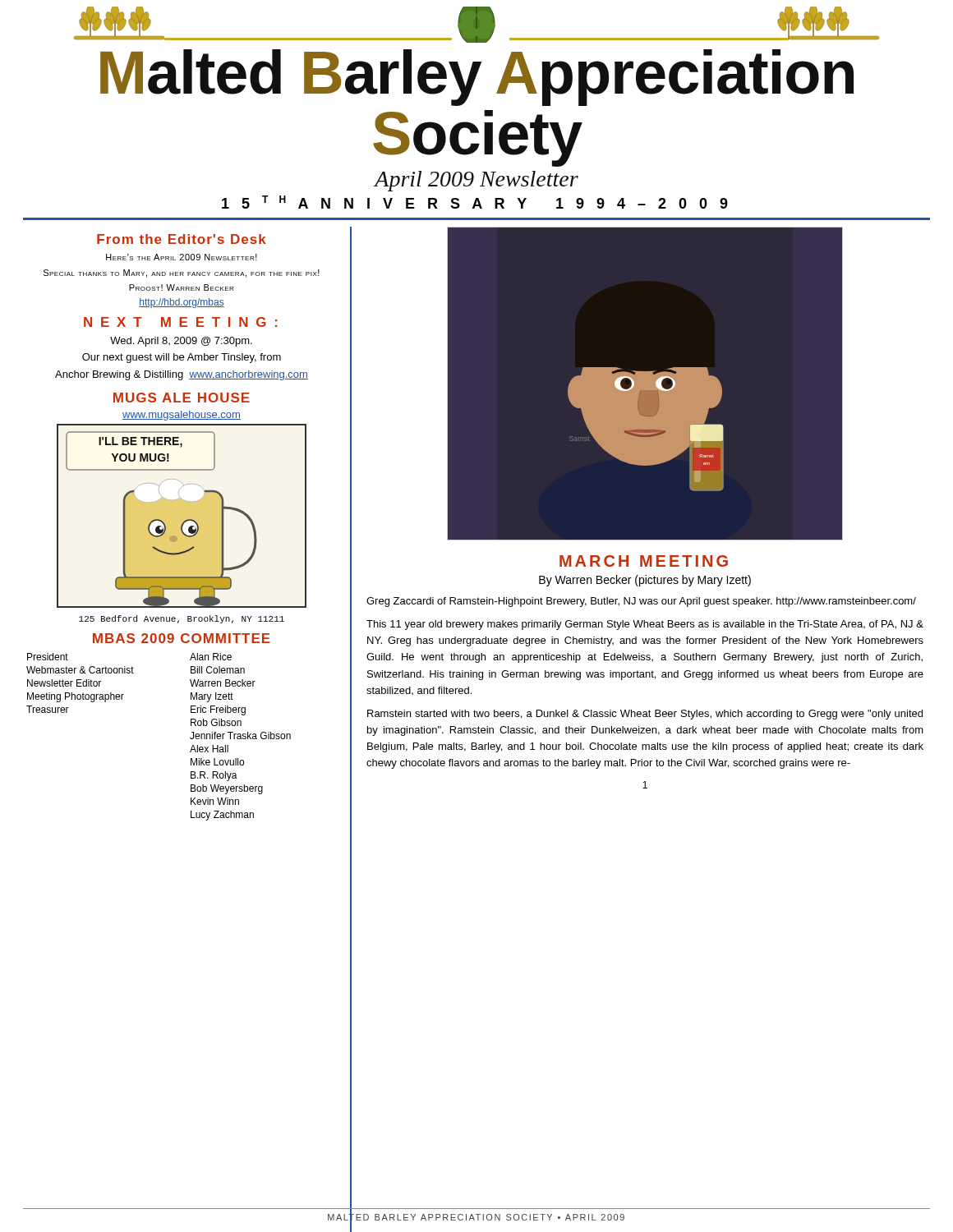Where is the section header that starts "N E X T M E"?

[x=182, y=322]
